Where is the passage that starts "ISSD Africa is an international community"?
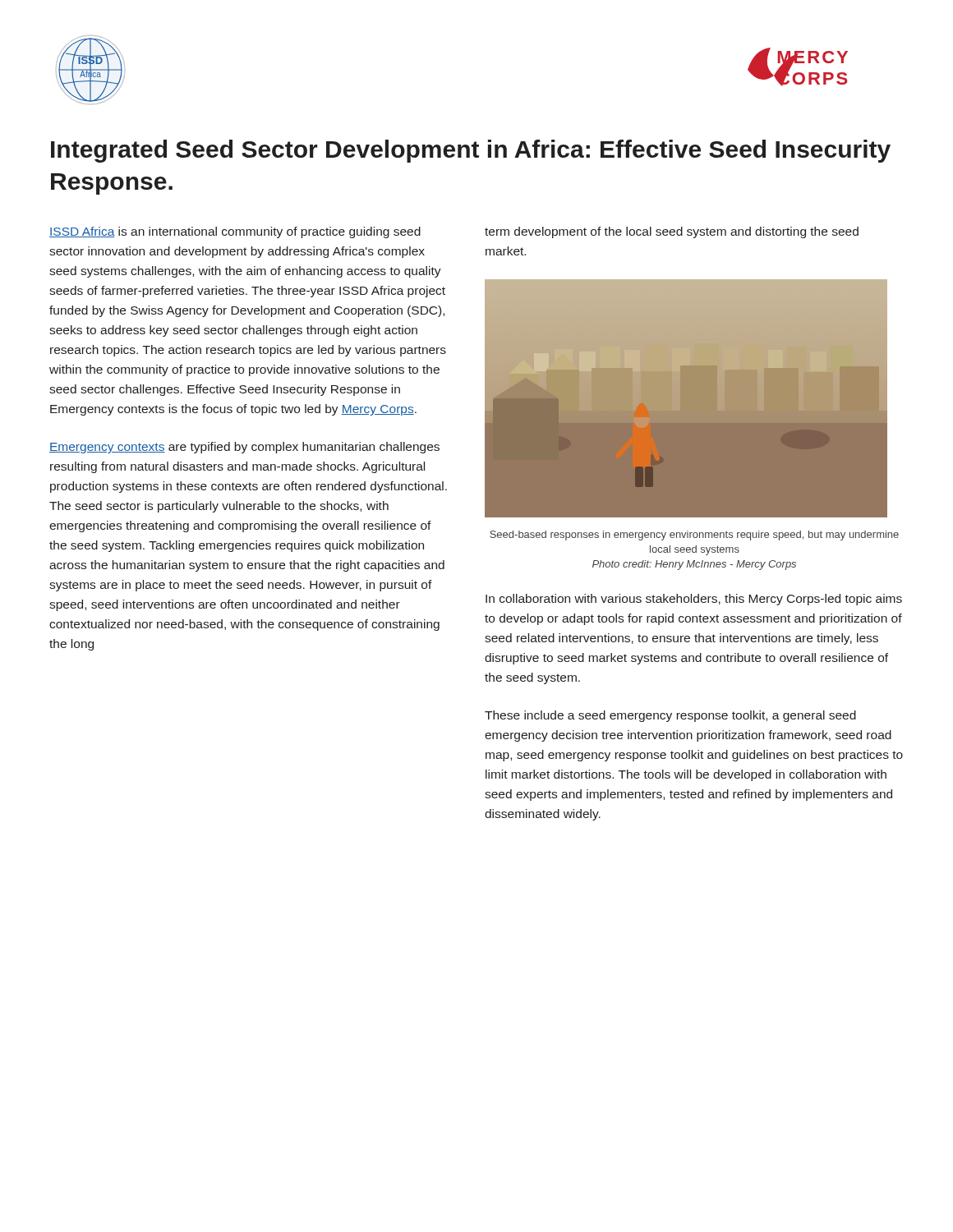The image size is (953, 1232). 248,320
